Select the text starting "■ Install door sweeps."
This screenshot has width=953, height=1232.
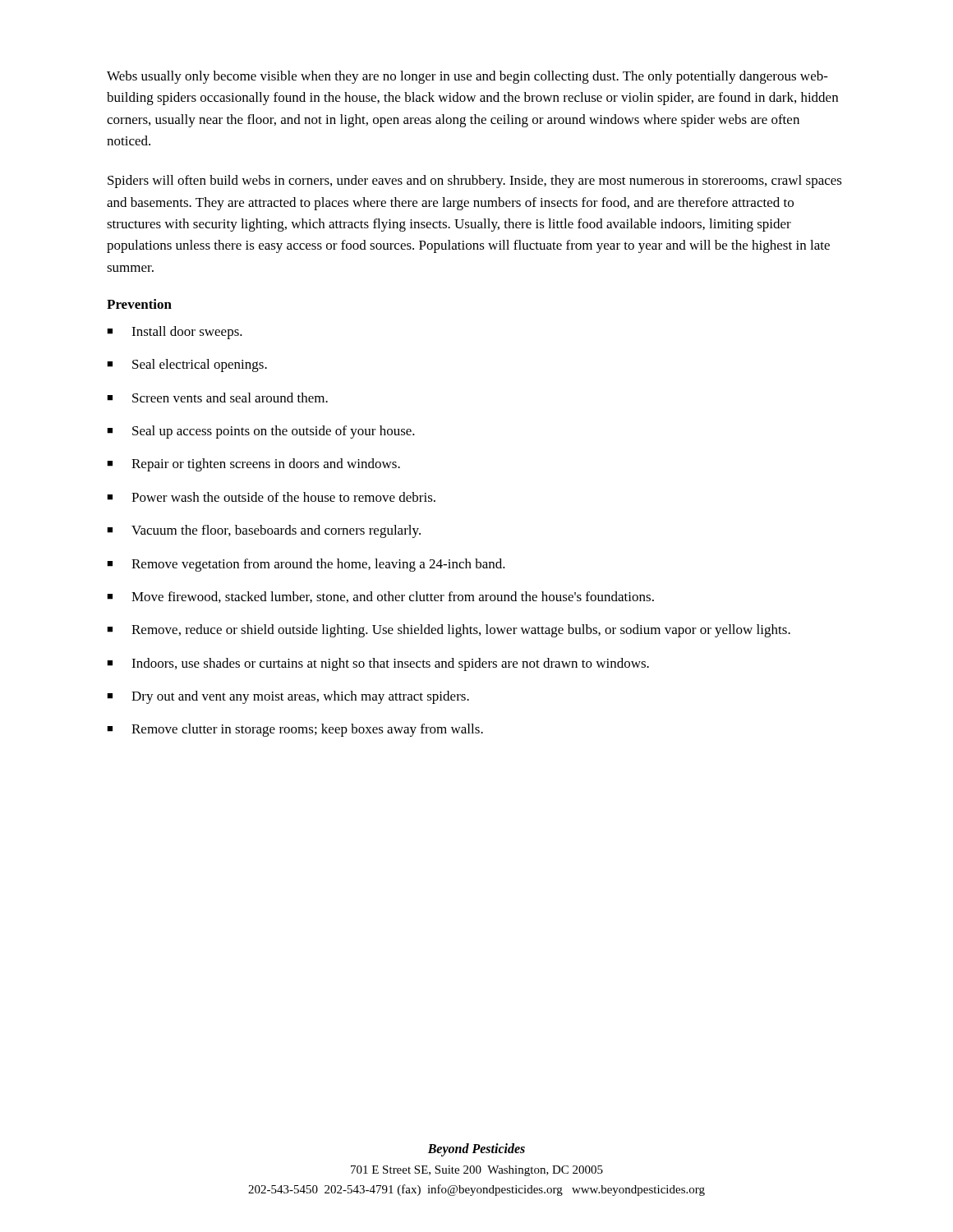pyautogui.click(x=175, y=333)
